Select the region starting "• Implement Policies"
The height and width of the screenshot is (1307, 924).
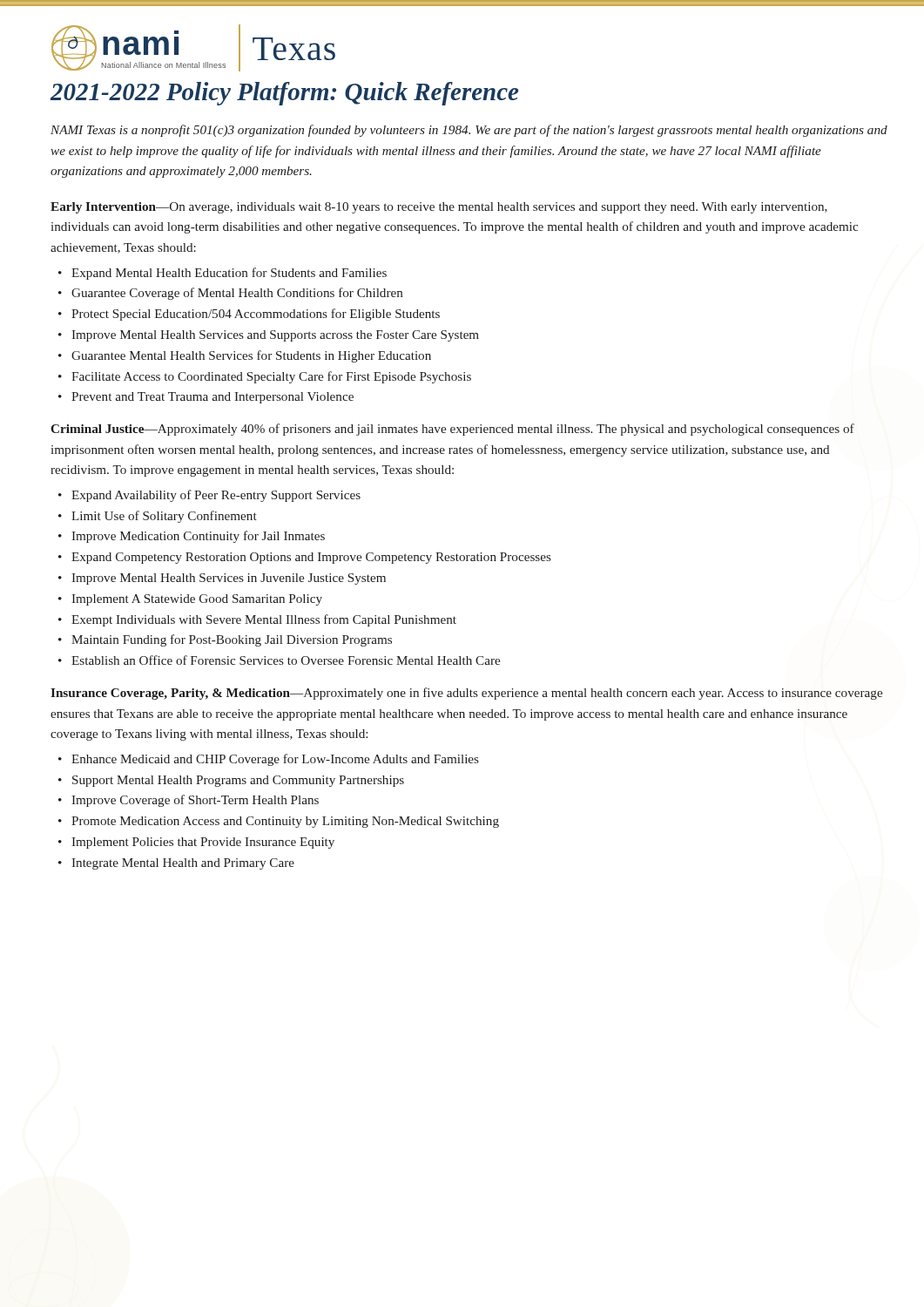(x=196, y=842)
